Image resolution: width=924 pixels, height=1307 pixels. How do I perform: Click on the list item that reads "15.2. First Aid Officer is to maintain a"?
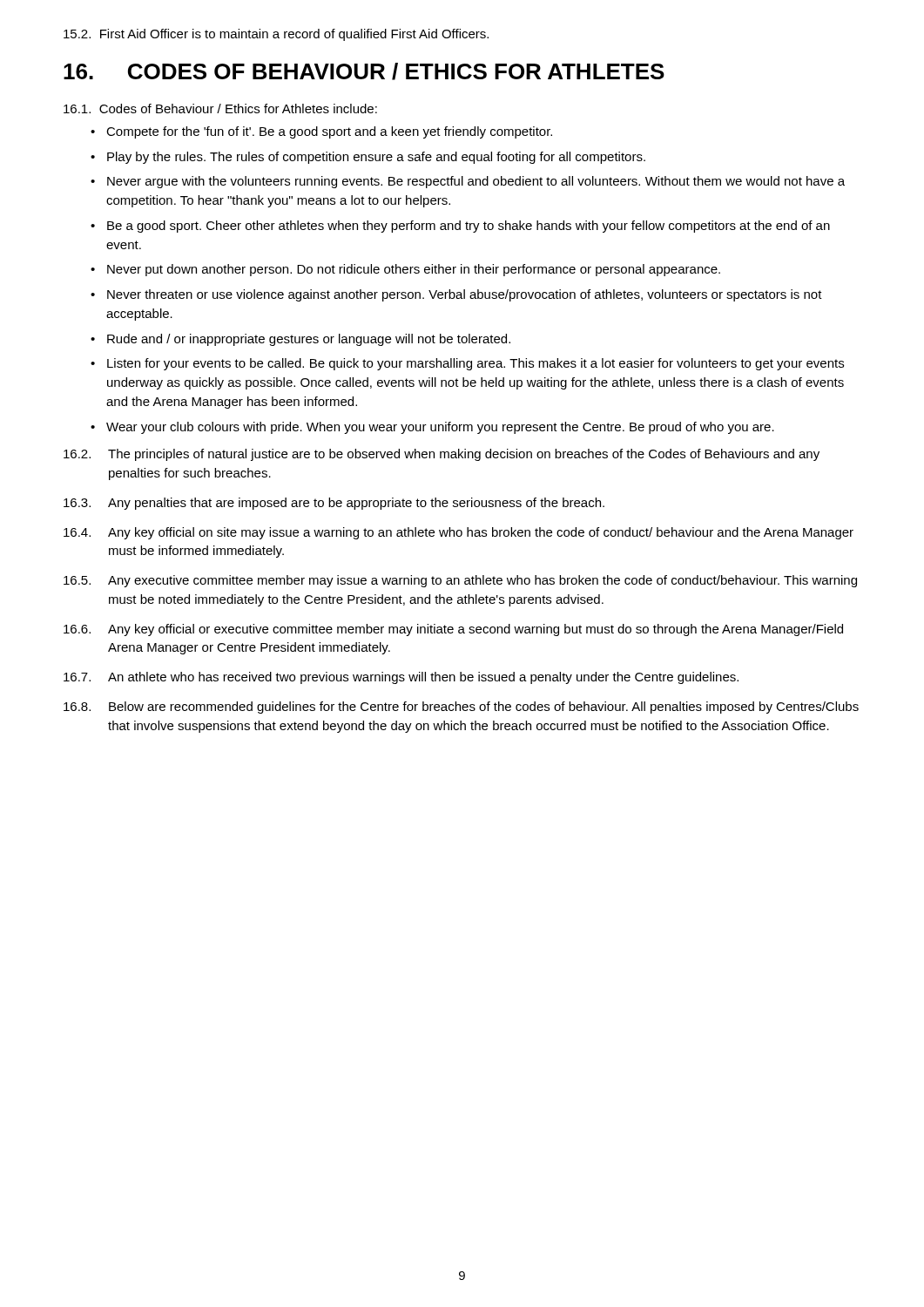point(276,34)
